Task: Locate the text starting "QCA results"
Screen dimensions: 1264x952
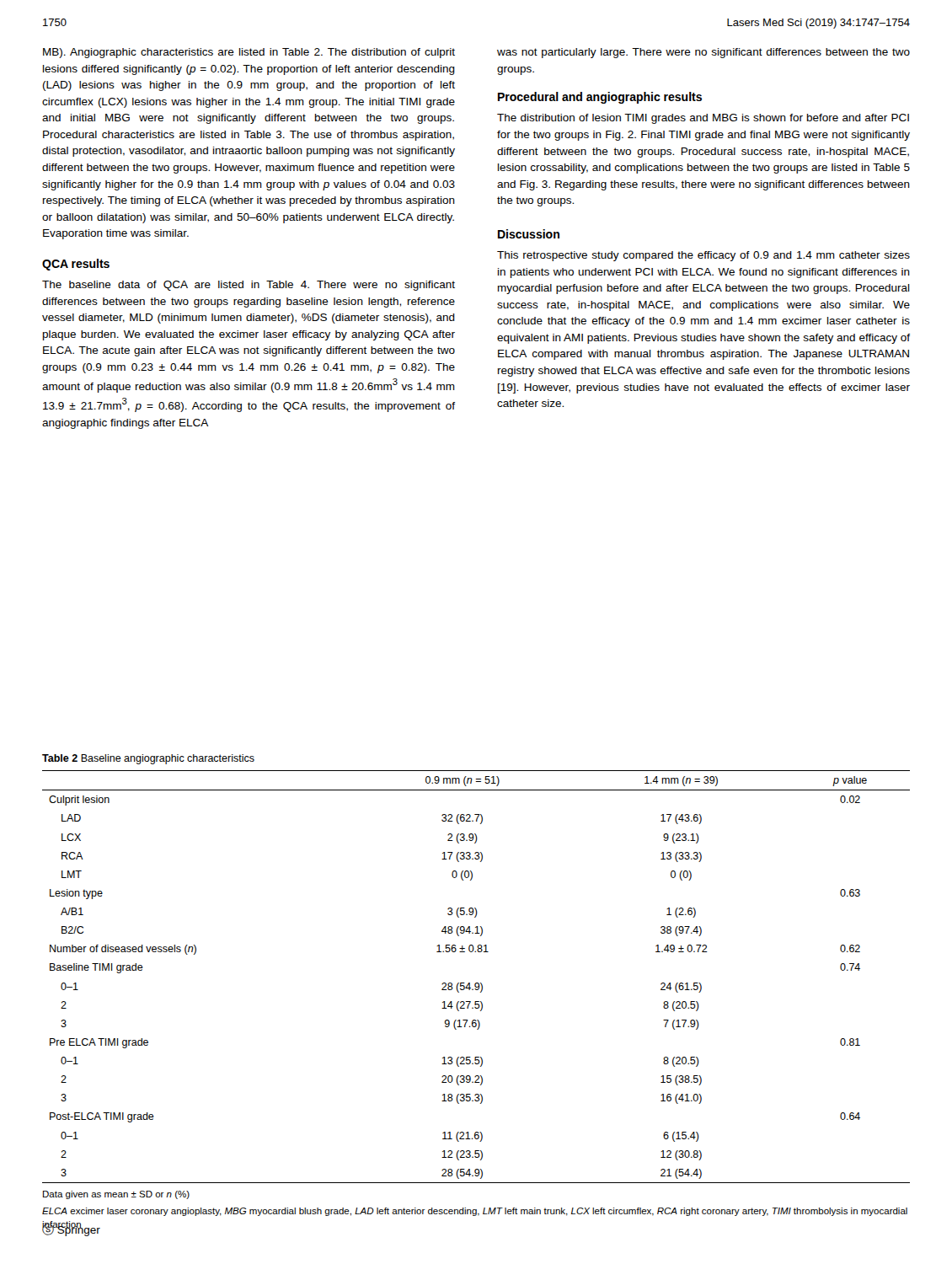Action: point(76,264)
